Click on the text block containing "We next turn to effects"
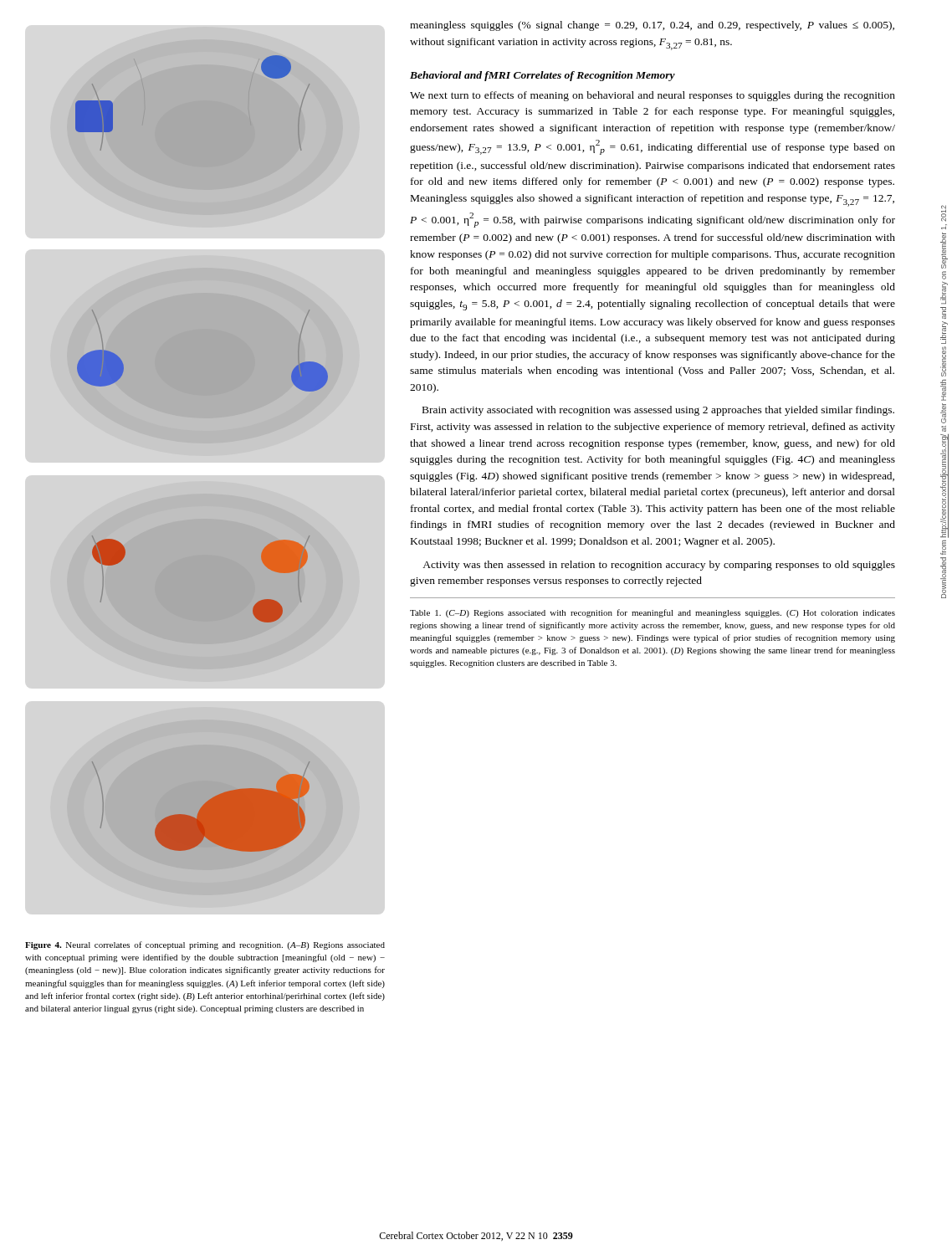952x1255 pixels. point(653,241)
